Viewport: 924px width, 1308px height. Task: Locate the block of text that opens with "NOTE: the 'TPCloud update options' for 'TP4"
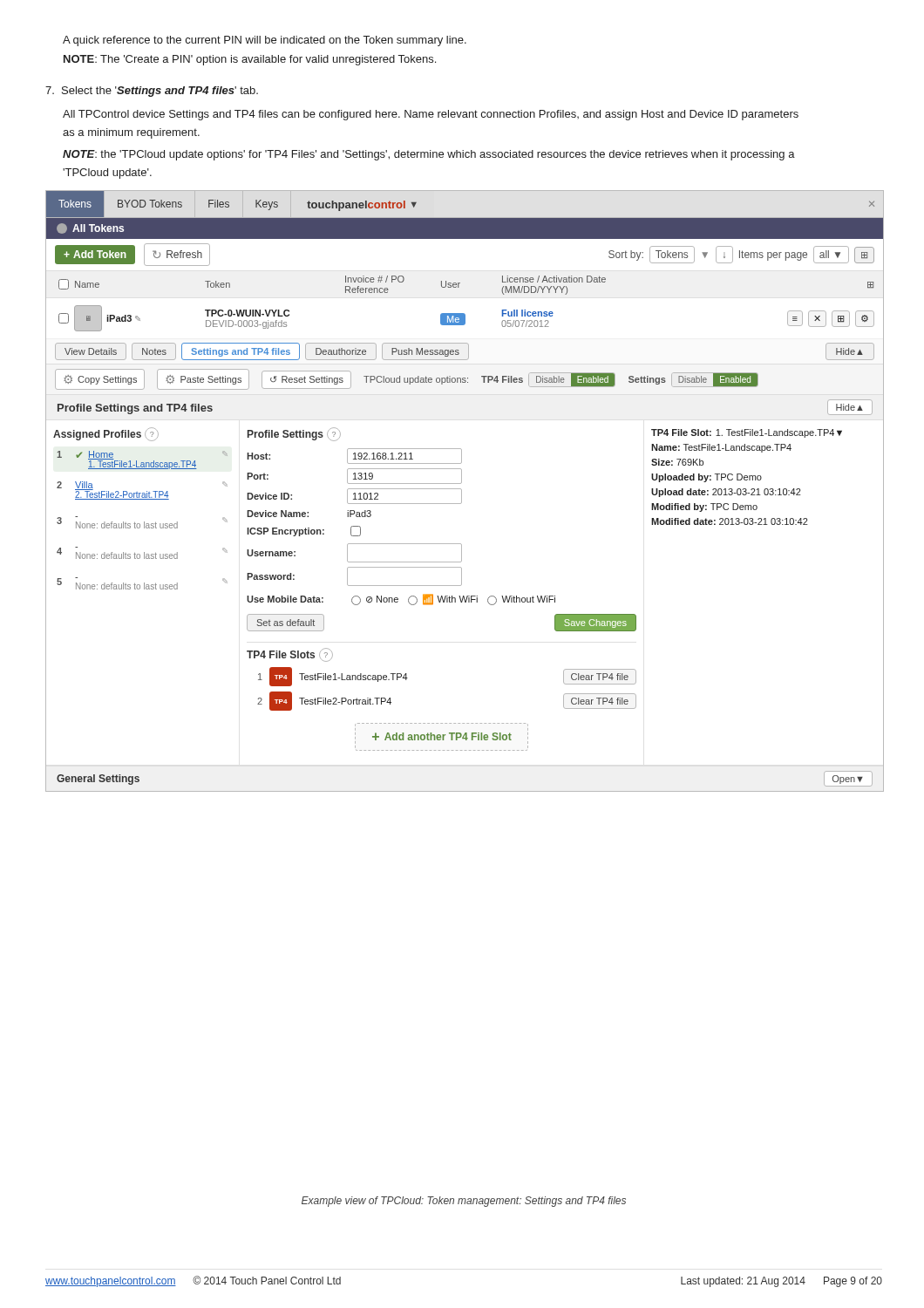[429, 163]
